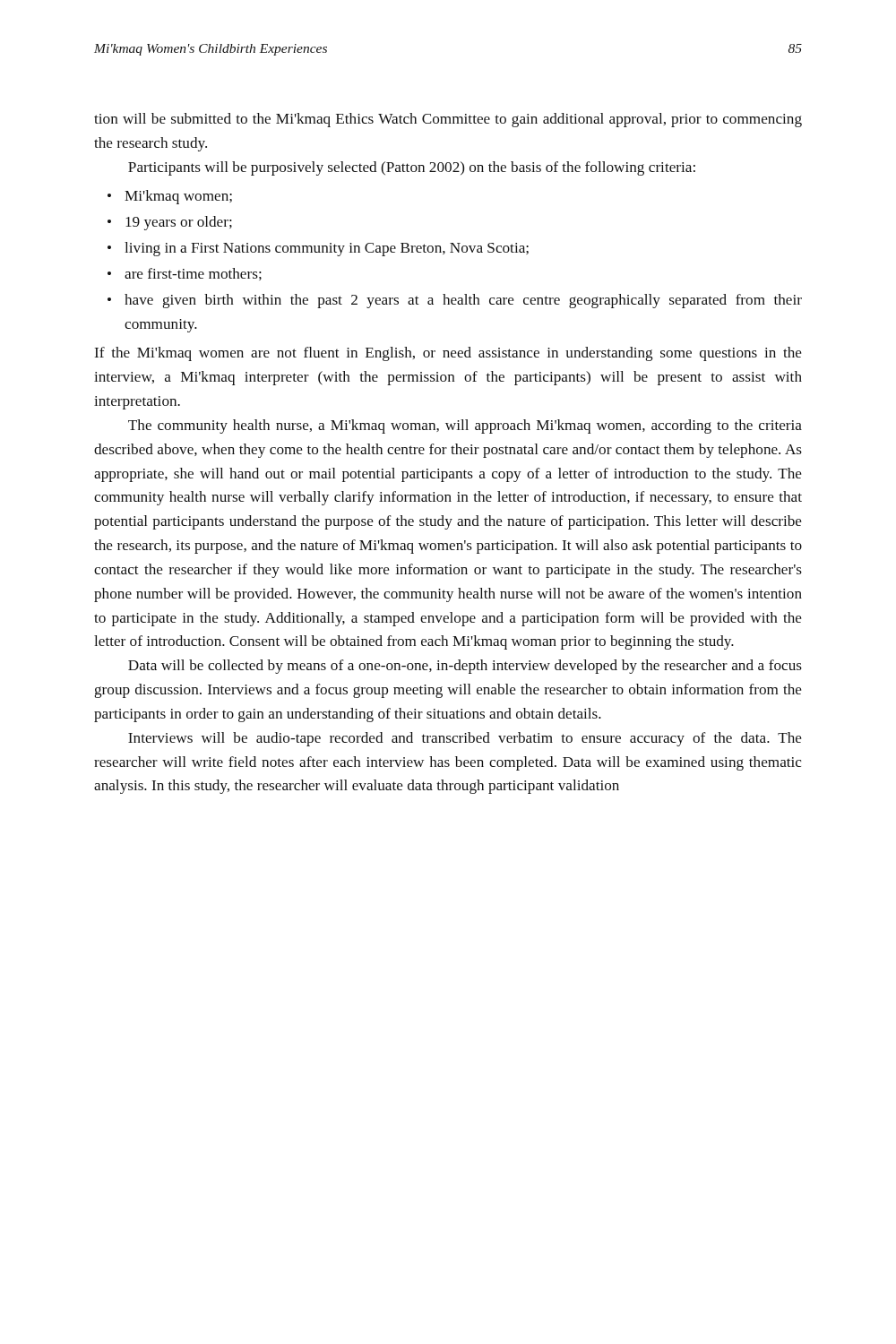Find the region starting "• 19 years or older;"
Viewport: 896px width, 1344px height.
point(170,223)
